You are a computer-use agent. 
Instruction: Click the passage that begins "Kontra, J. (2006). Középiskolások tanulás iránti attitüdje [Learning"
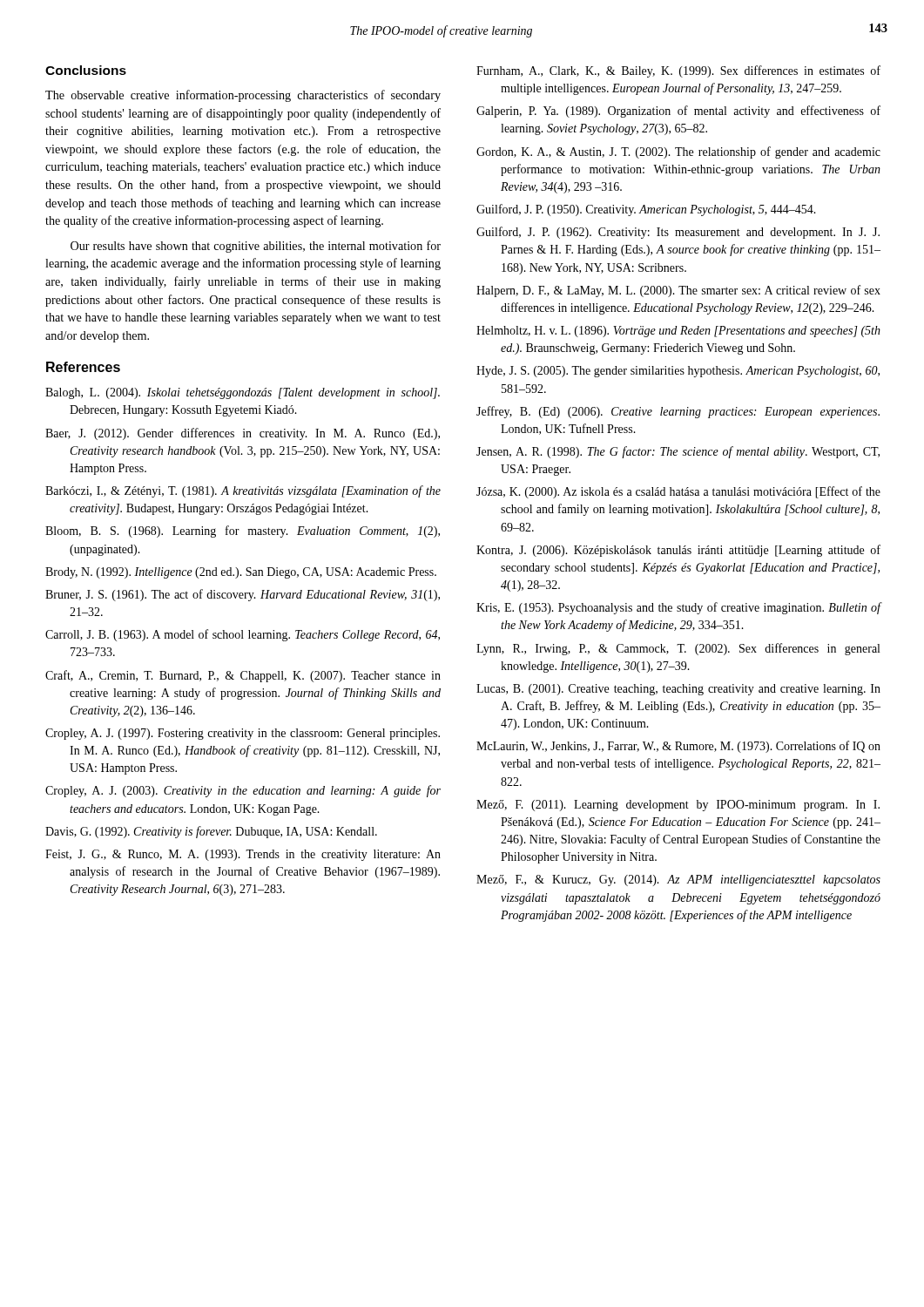click(678, 568)
